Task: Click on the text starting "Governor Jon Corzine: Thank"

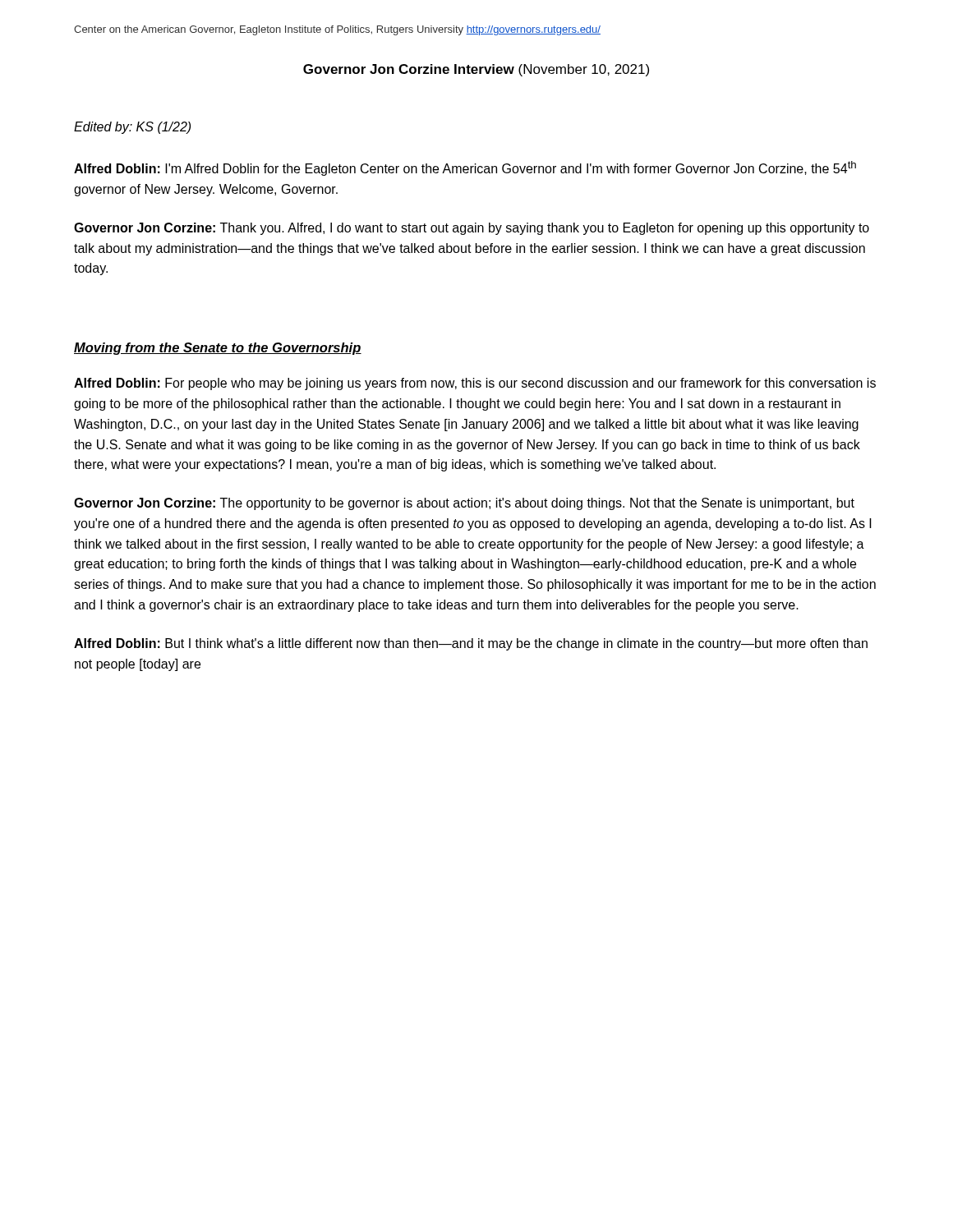Action: tap(472, 248)
